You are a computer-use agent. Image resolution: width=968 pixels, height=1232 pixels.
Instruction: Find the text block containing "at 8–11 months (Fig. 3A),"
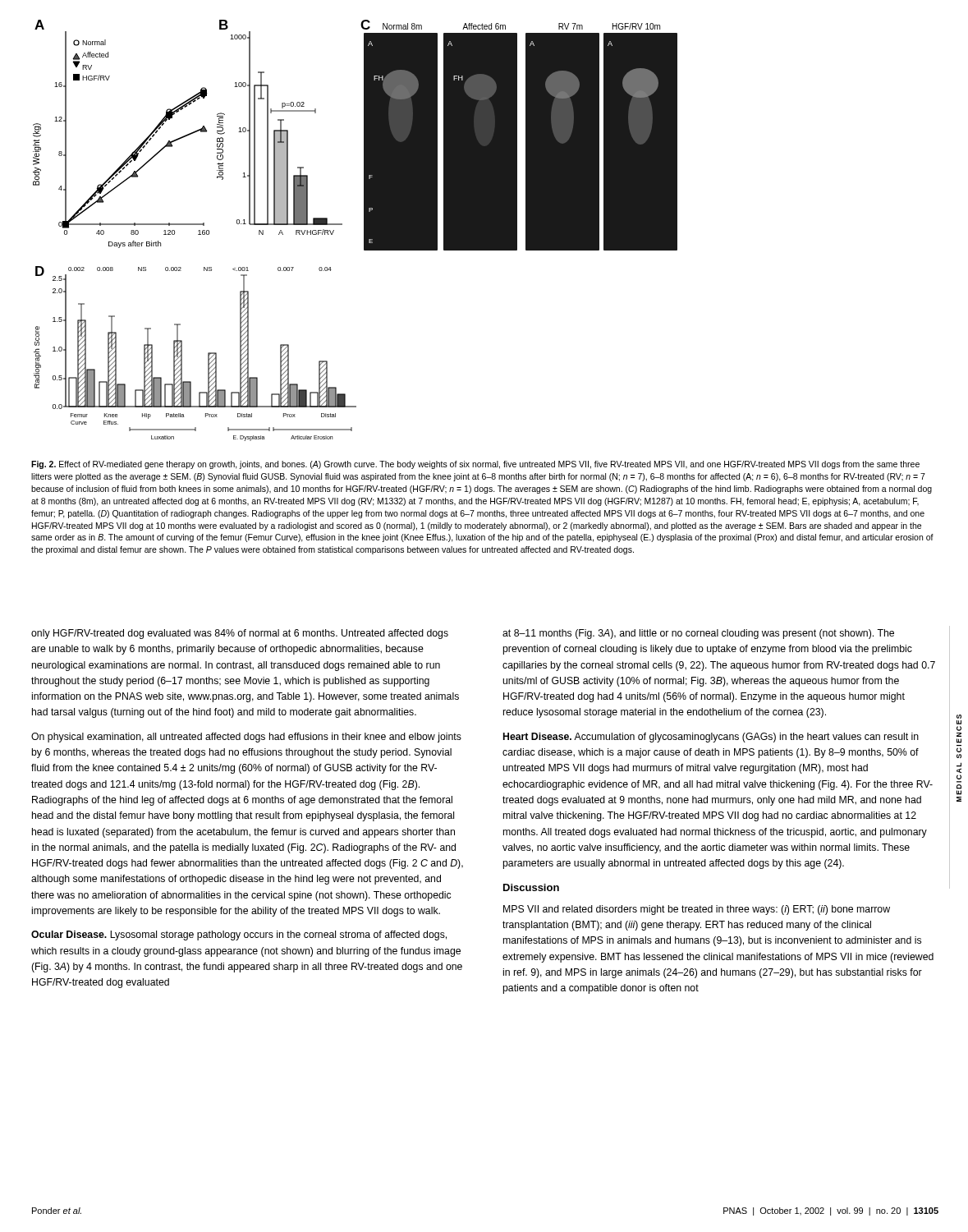pos(719,811)
